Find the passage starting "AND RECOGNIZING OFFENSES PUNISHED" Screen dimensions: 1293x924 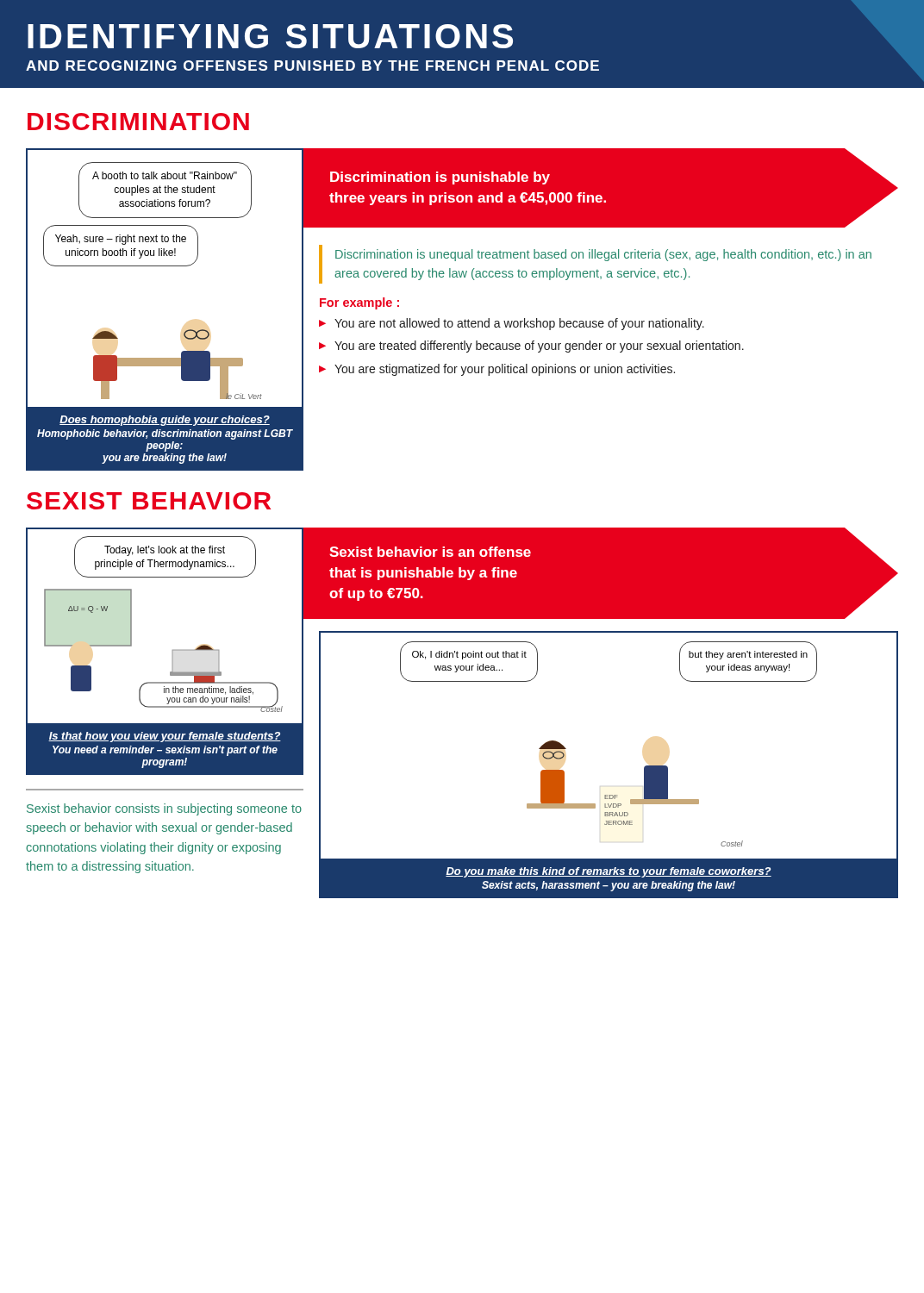pyautogui.click(x=313, y=66)
